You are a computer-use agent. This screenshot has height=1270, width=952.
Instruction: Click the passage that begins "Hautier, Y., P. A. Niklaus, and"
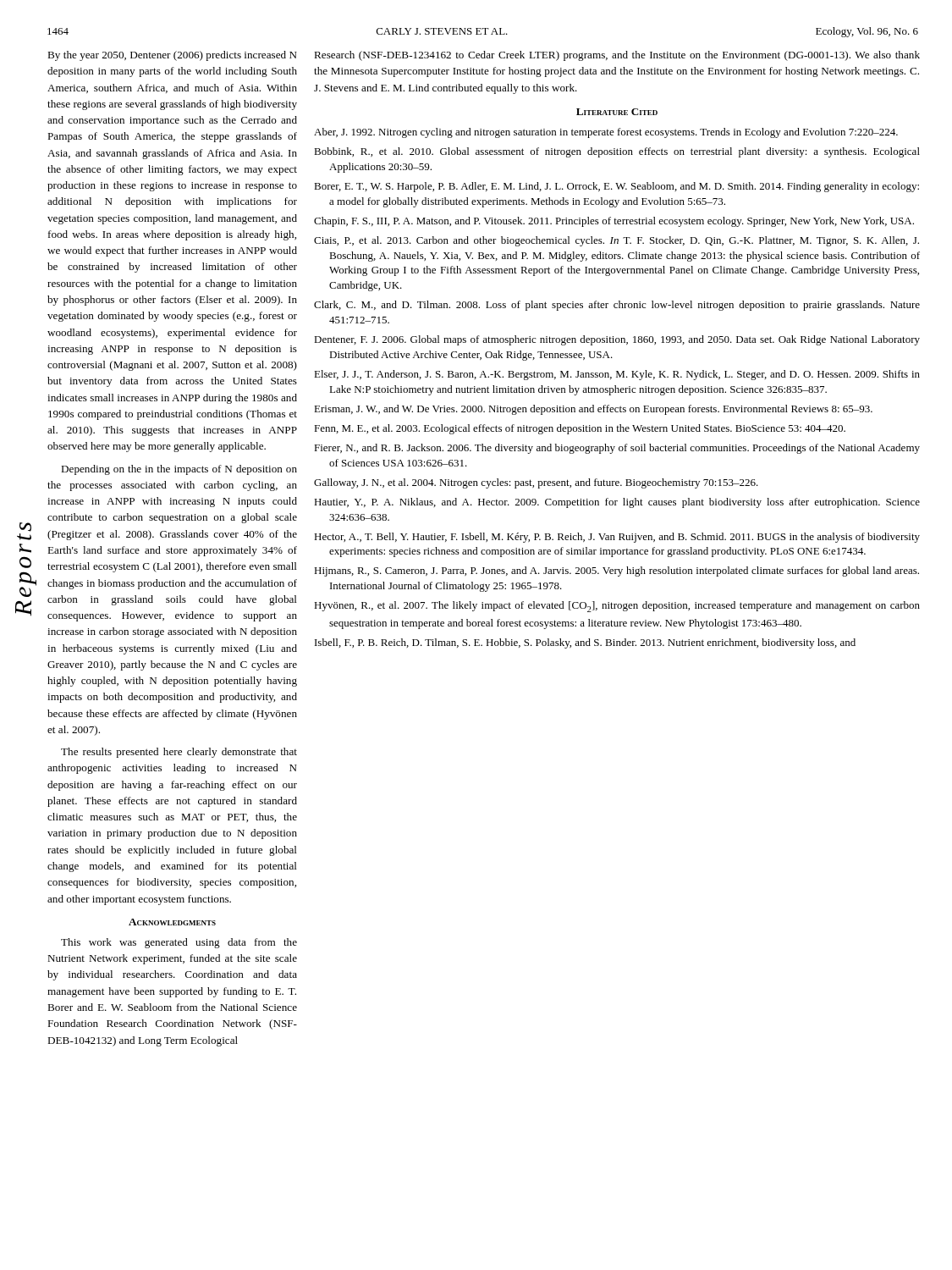(617, 509)
